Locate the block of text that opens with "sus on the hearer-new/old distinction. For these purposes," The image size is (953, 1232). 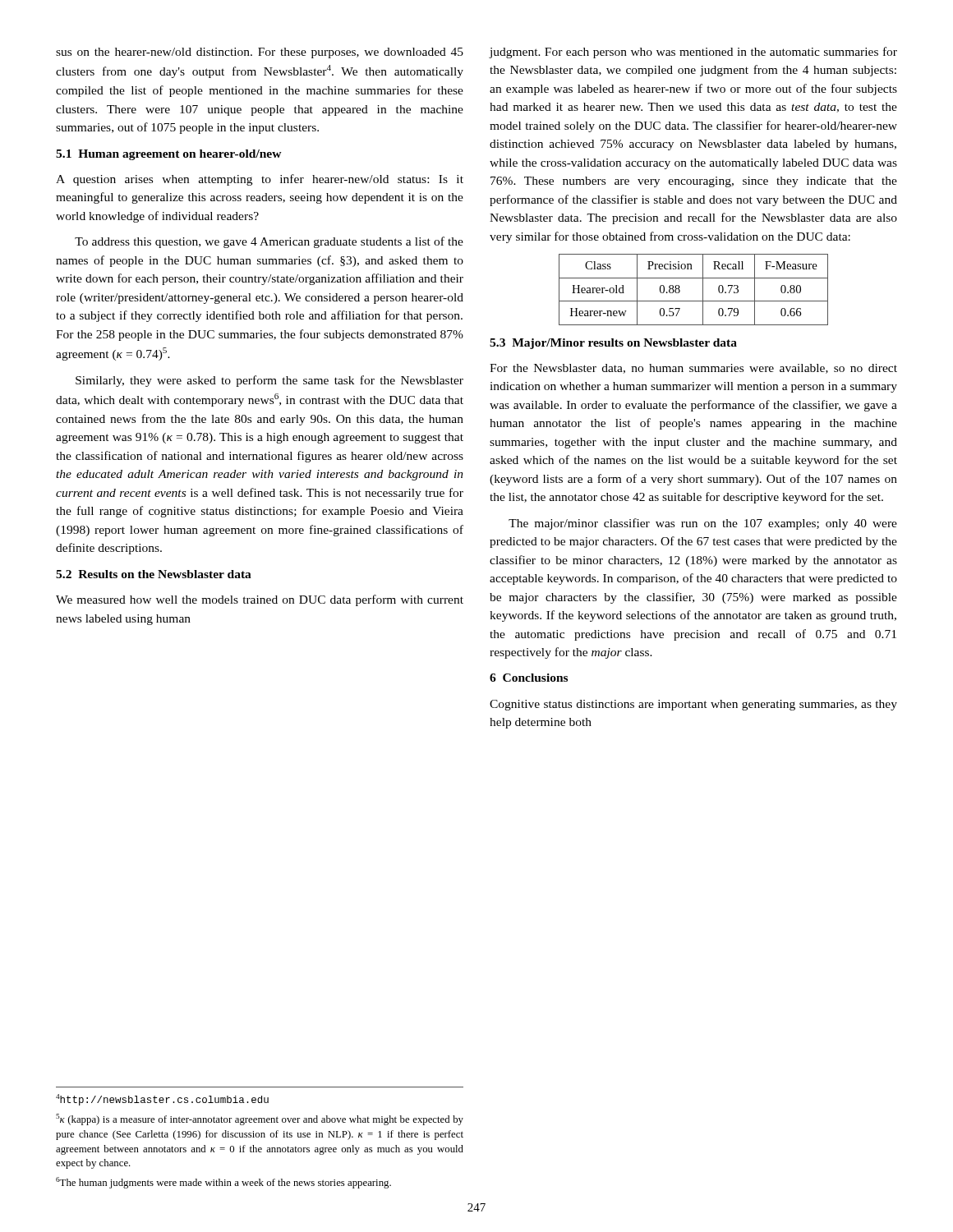(x=260, y=90)
